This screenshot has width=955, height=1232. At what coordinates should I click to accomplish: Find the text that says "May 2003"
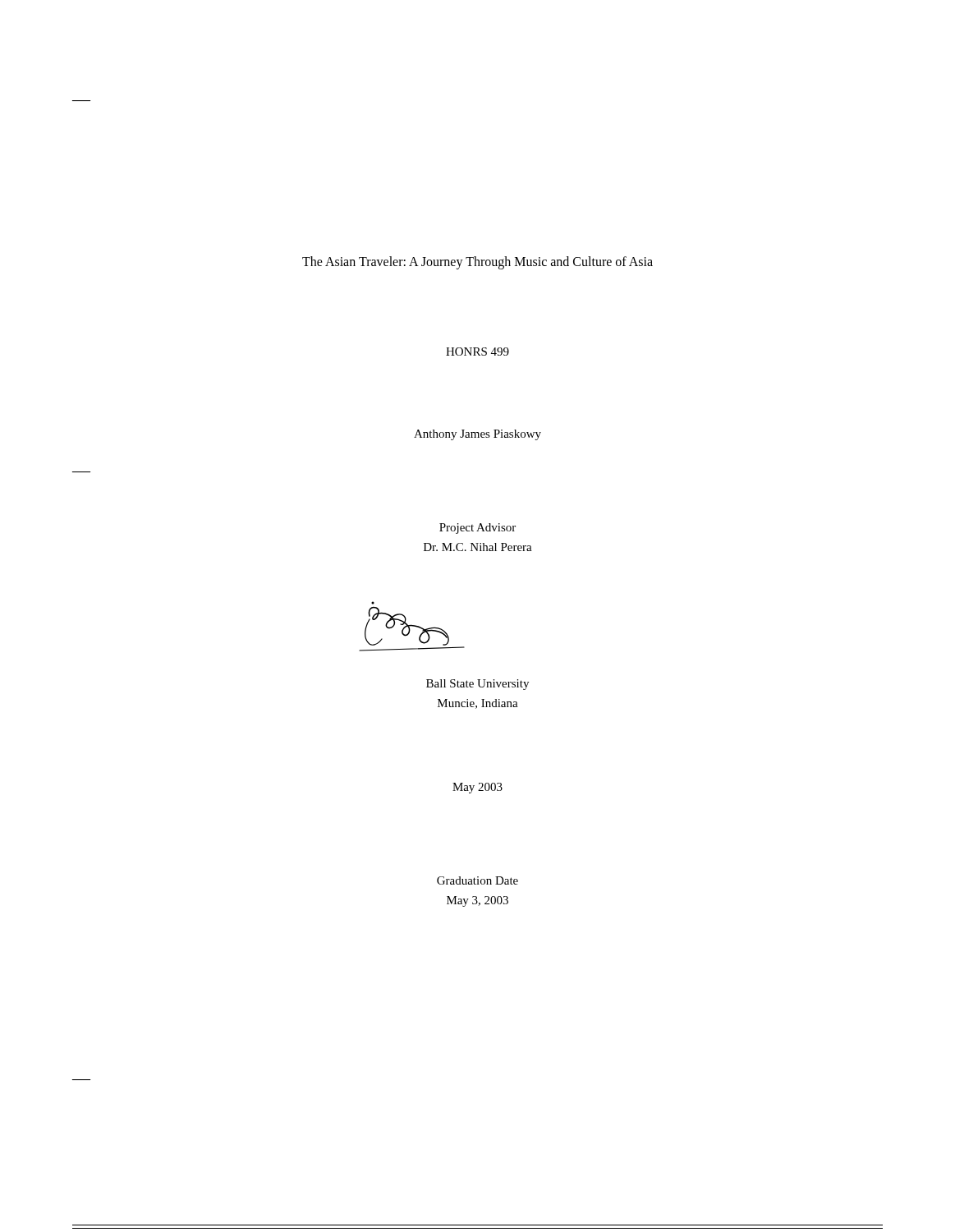click(478, 787)
